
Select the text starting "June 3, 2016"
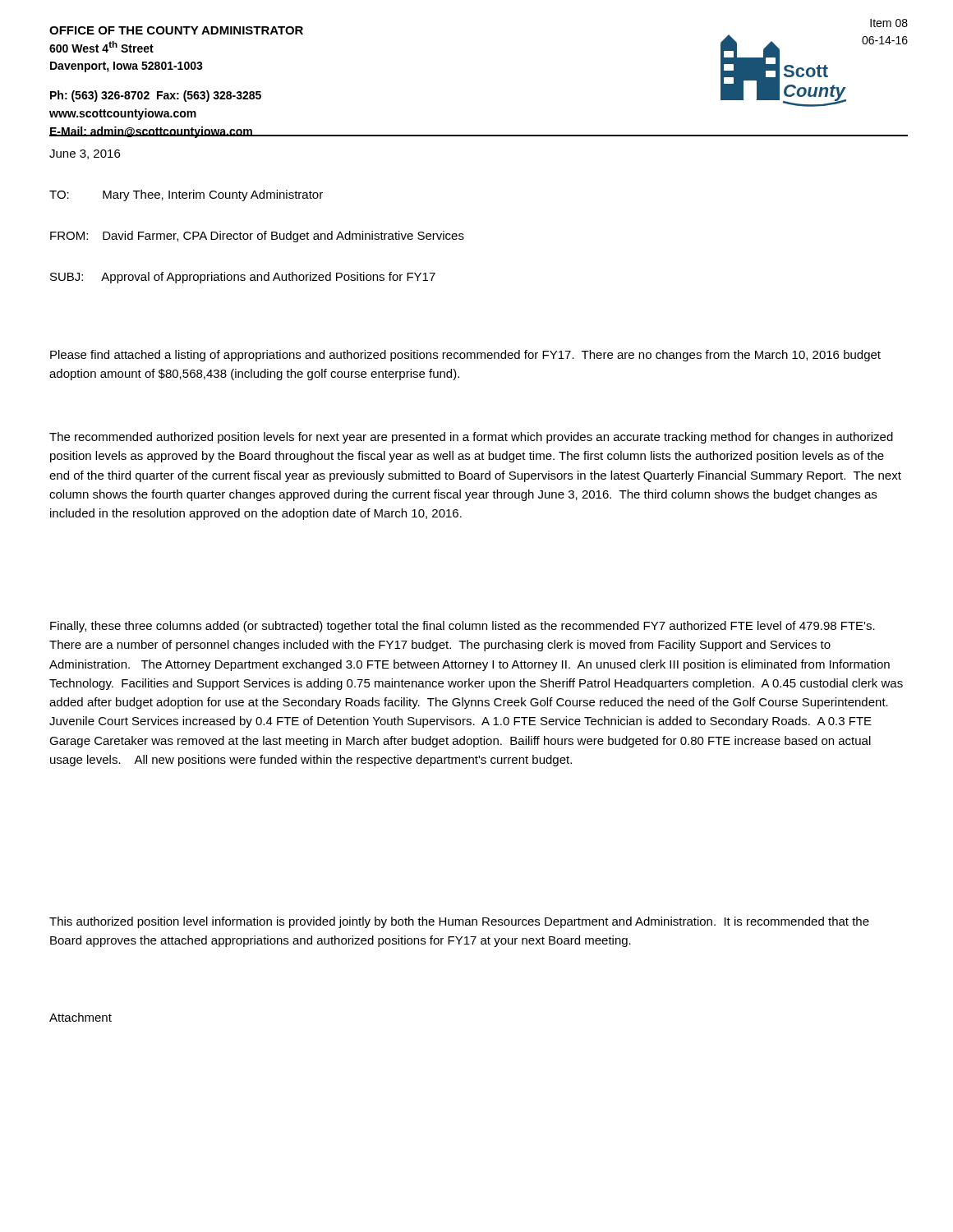(85, 153)
